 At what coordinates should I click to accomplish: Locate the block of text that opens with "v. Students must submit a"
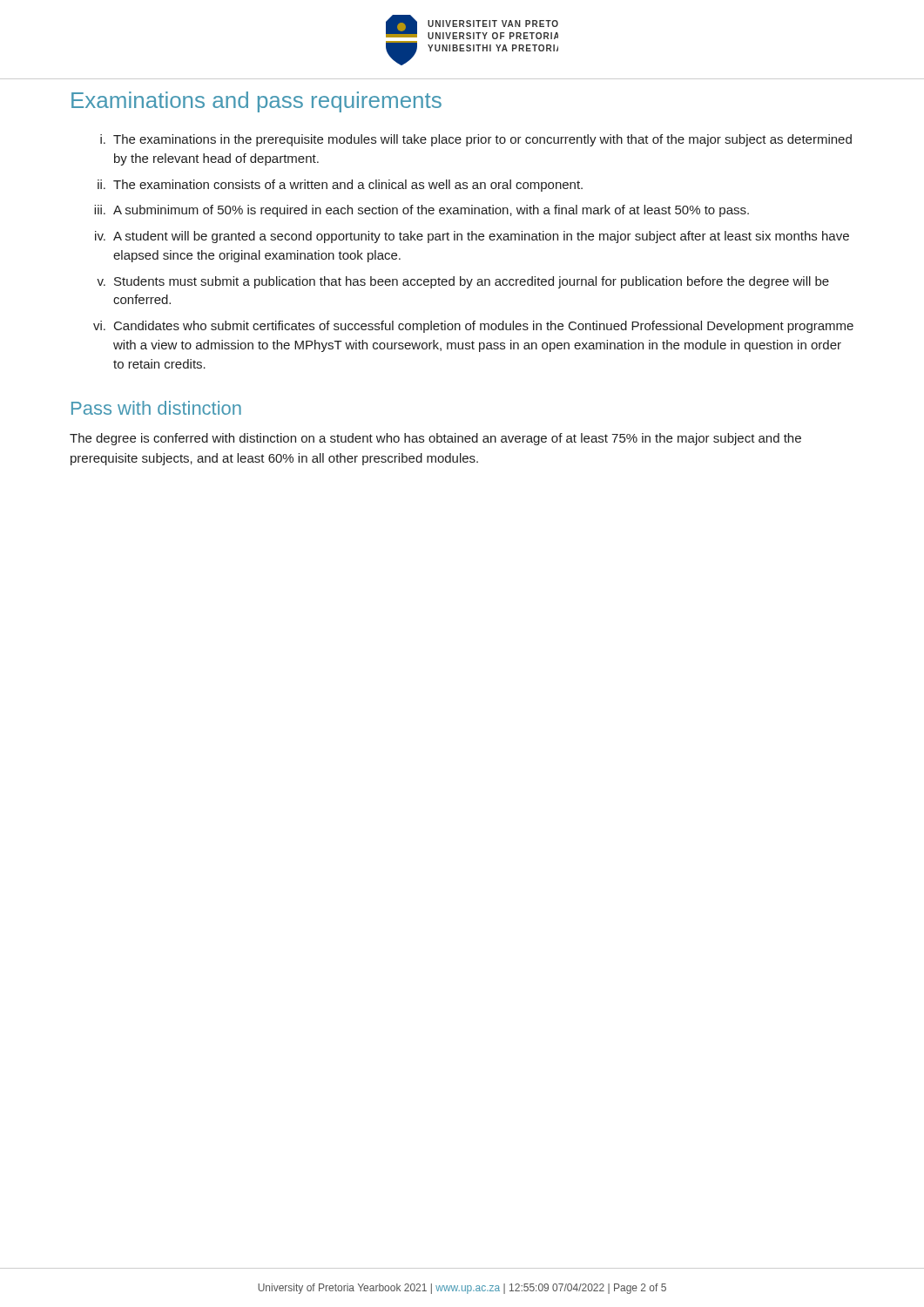[462, 290]
